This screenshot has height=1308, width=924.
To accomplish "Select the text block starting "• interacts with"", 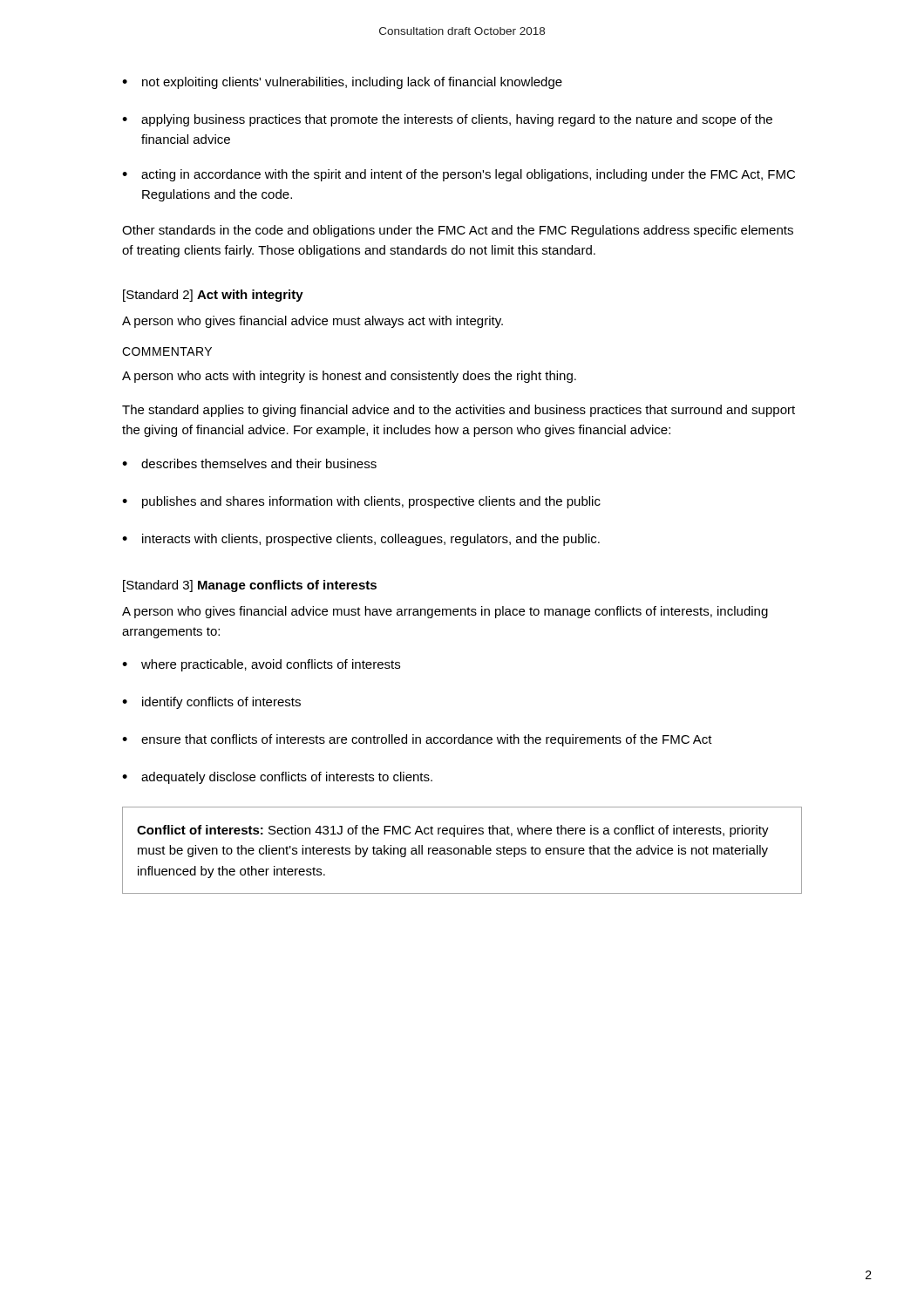I will click(462, 540).
